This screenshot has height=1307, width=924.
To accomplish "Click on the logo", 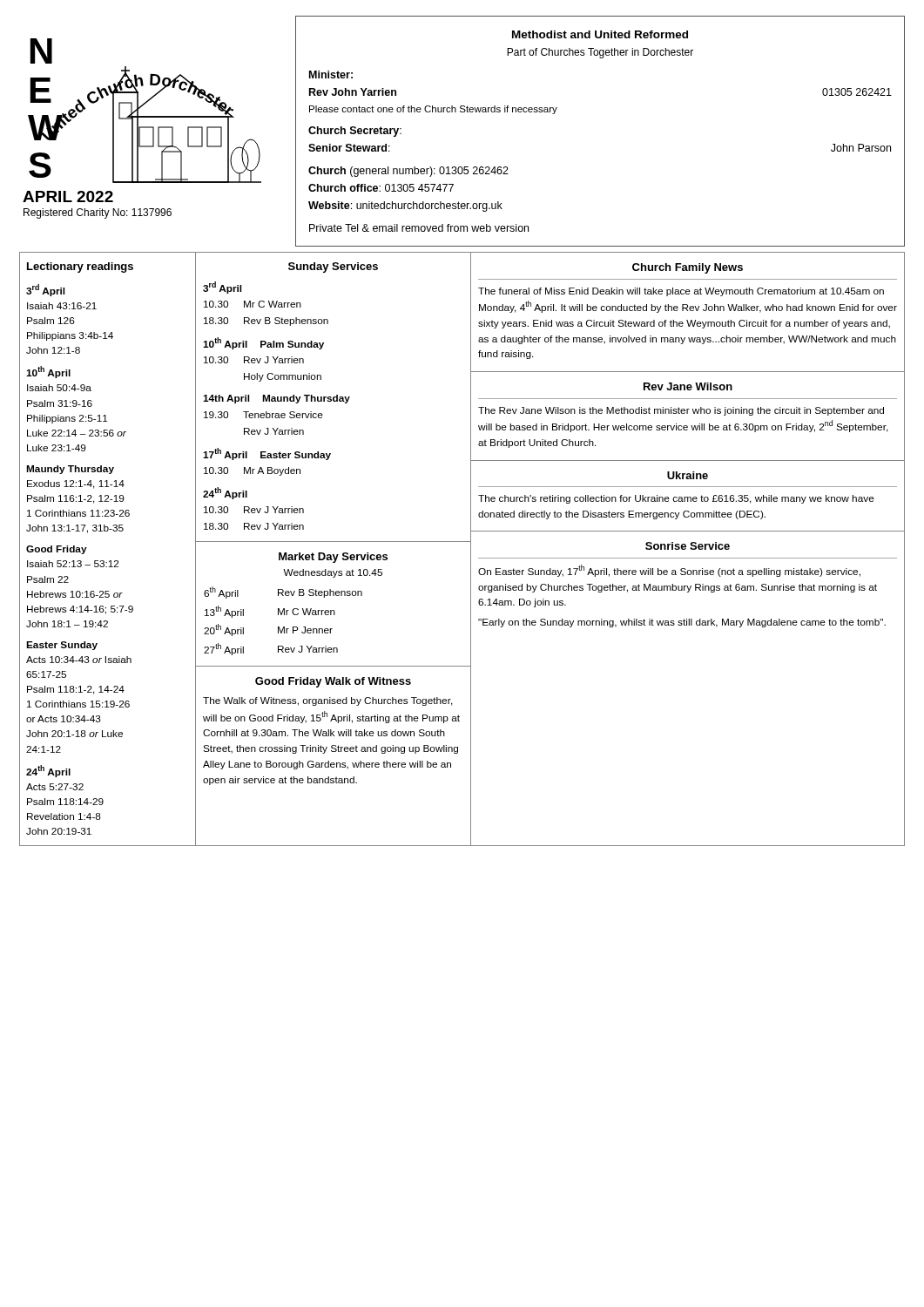I will tap(152, 117).
